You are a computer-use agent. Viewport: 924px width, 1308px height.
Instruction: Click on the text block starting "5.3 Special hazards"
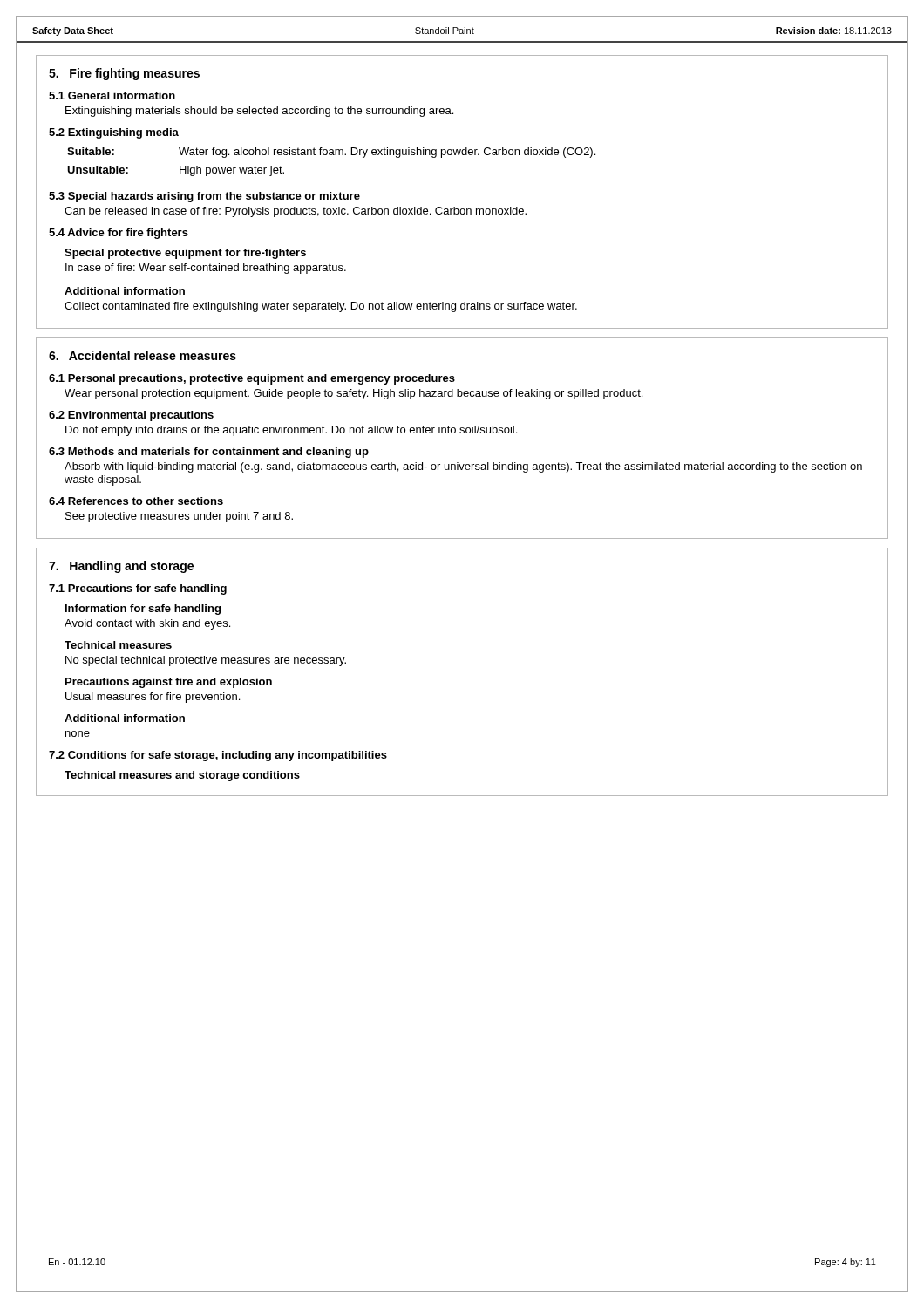click(204, 196)
